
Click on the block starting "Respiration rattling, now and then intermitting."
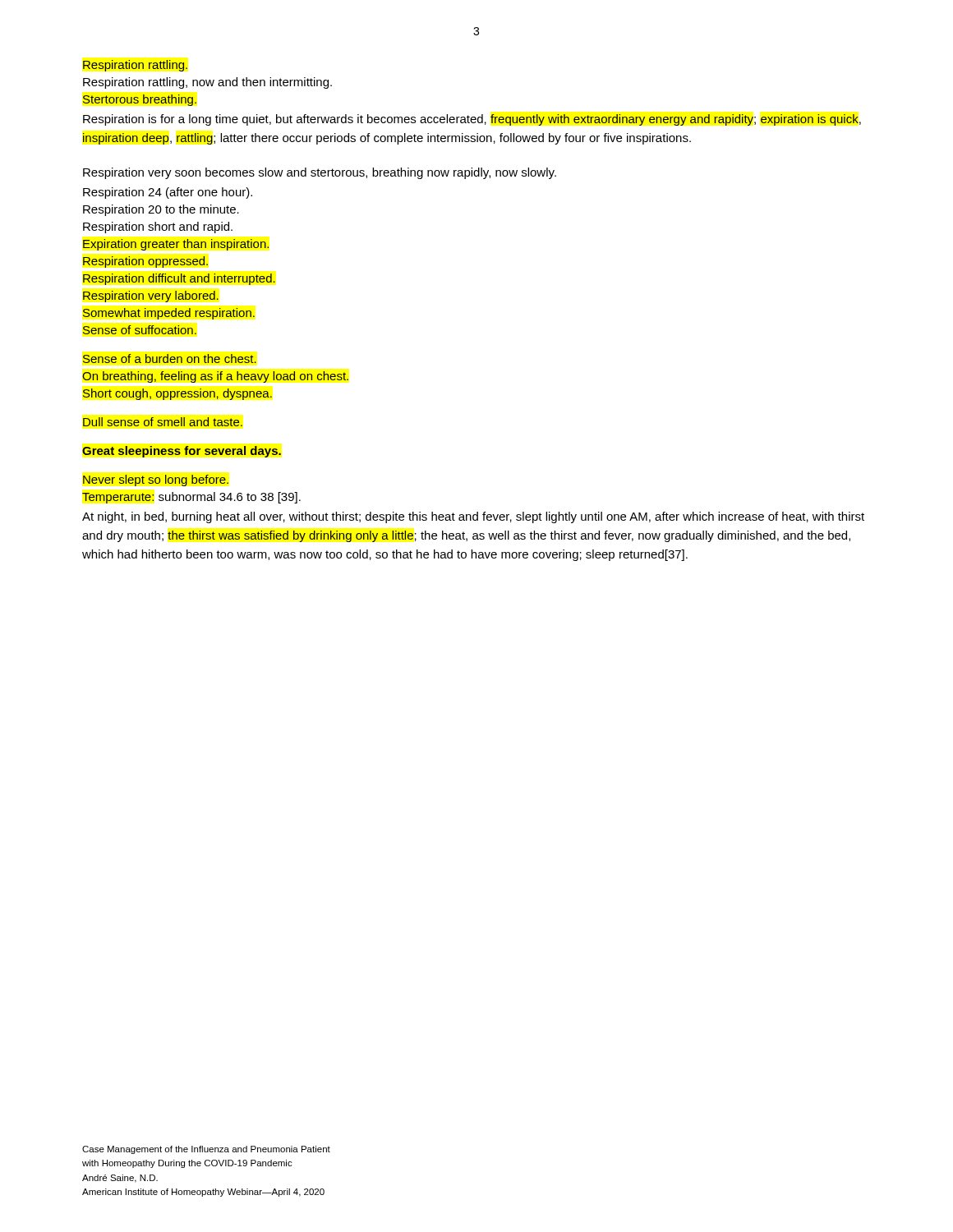point(208,82)
